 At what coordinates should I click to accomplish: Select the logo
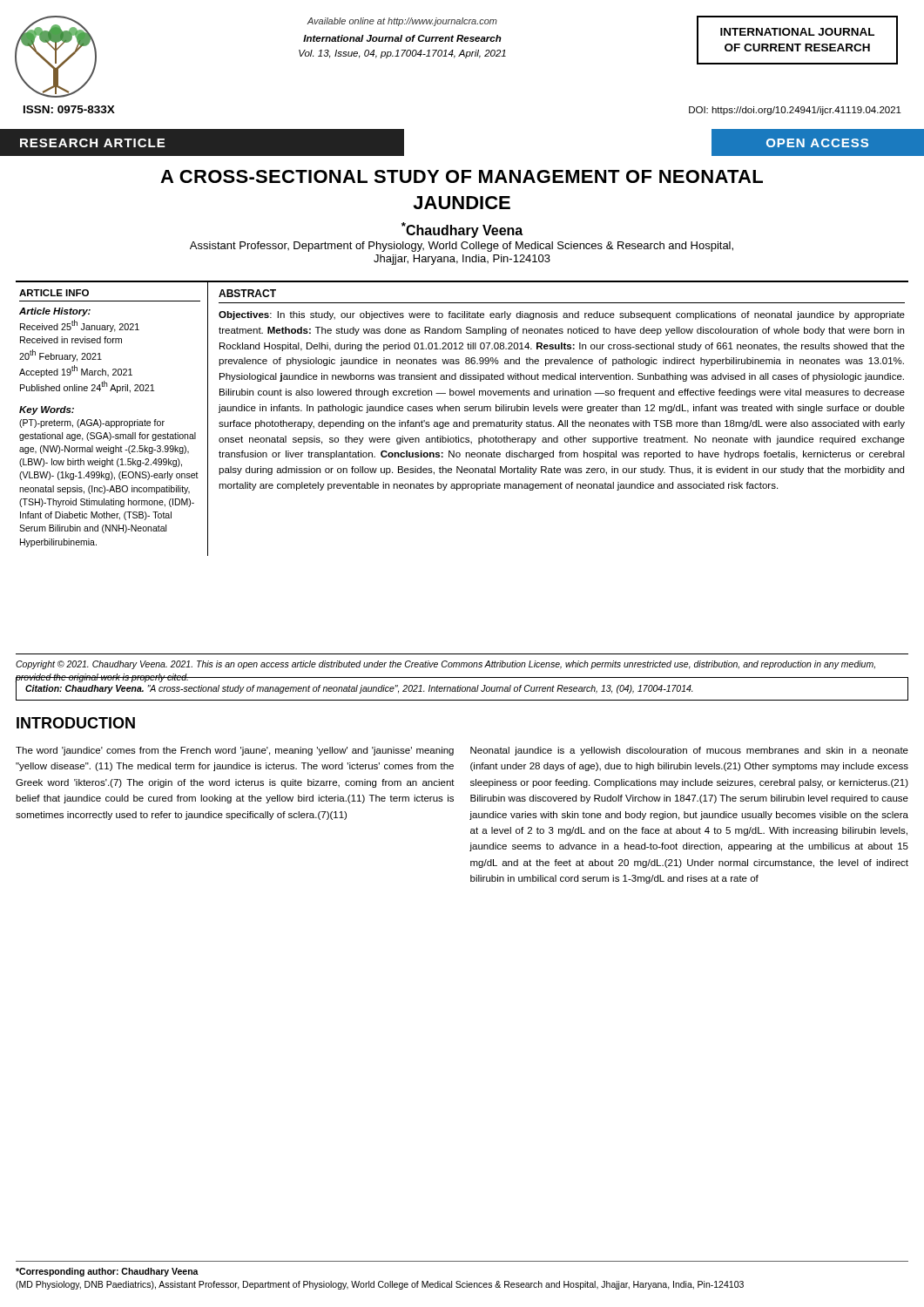coord(60,57)
